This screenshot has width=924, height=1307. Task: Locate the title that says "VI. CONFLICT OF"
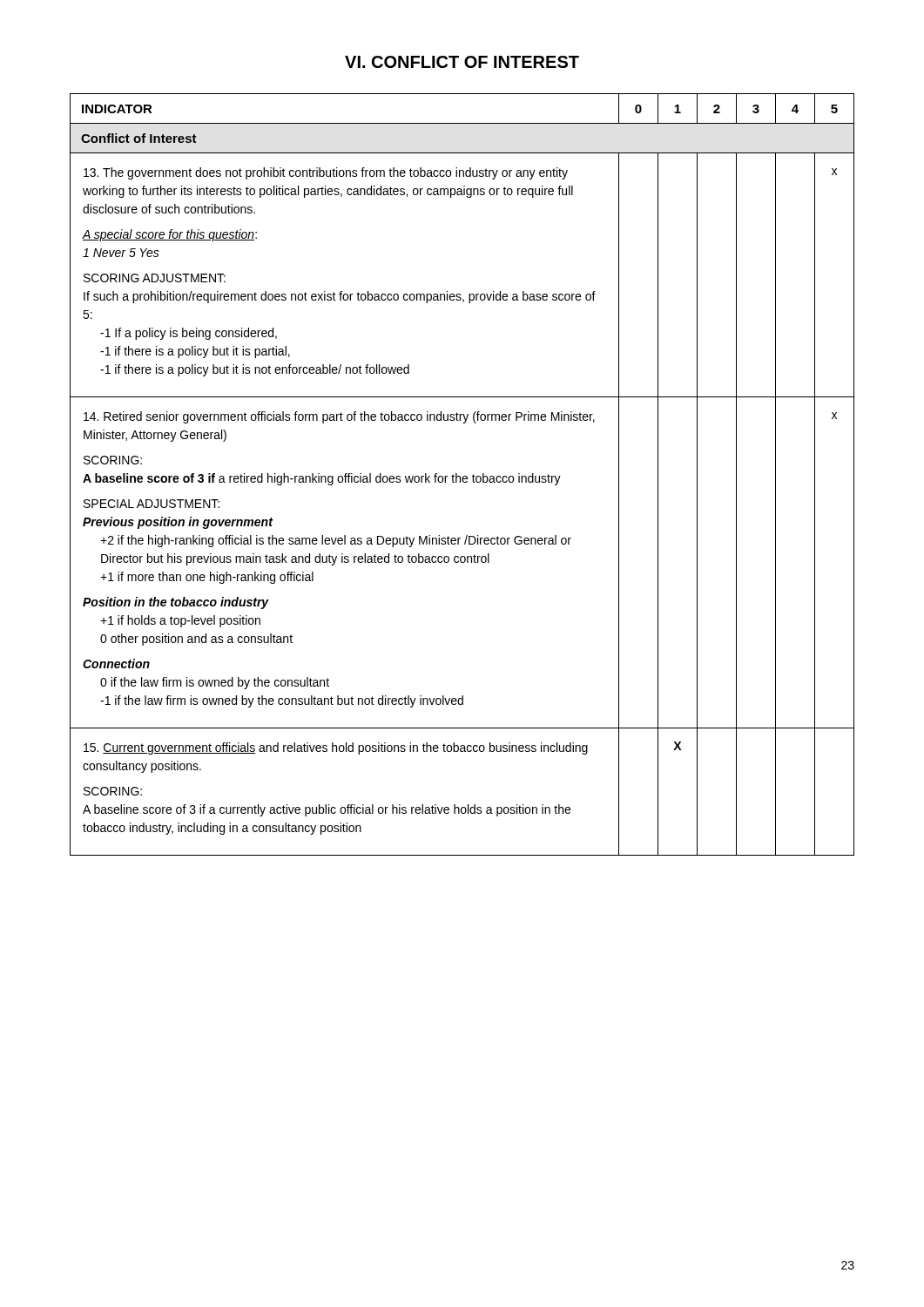(x=462, y=62)
